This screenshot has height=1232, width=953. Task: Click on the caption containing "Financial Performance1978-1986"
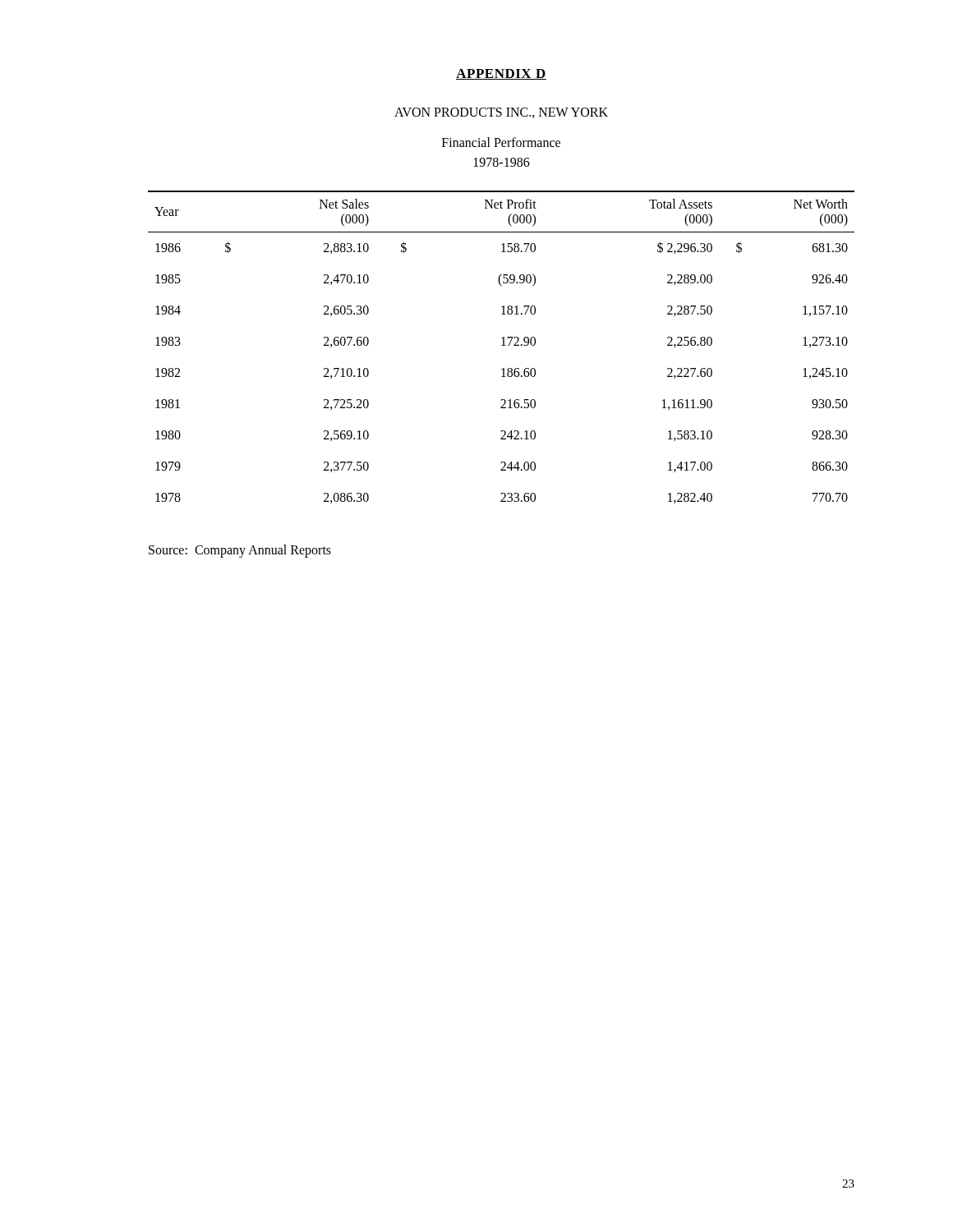click(501, 152)
